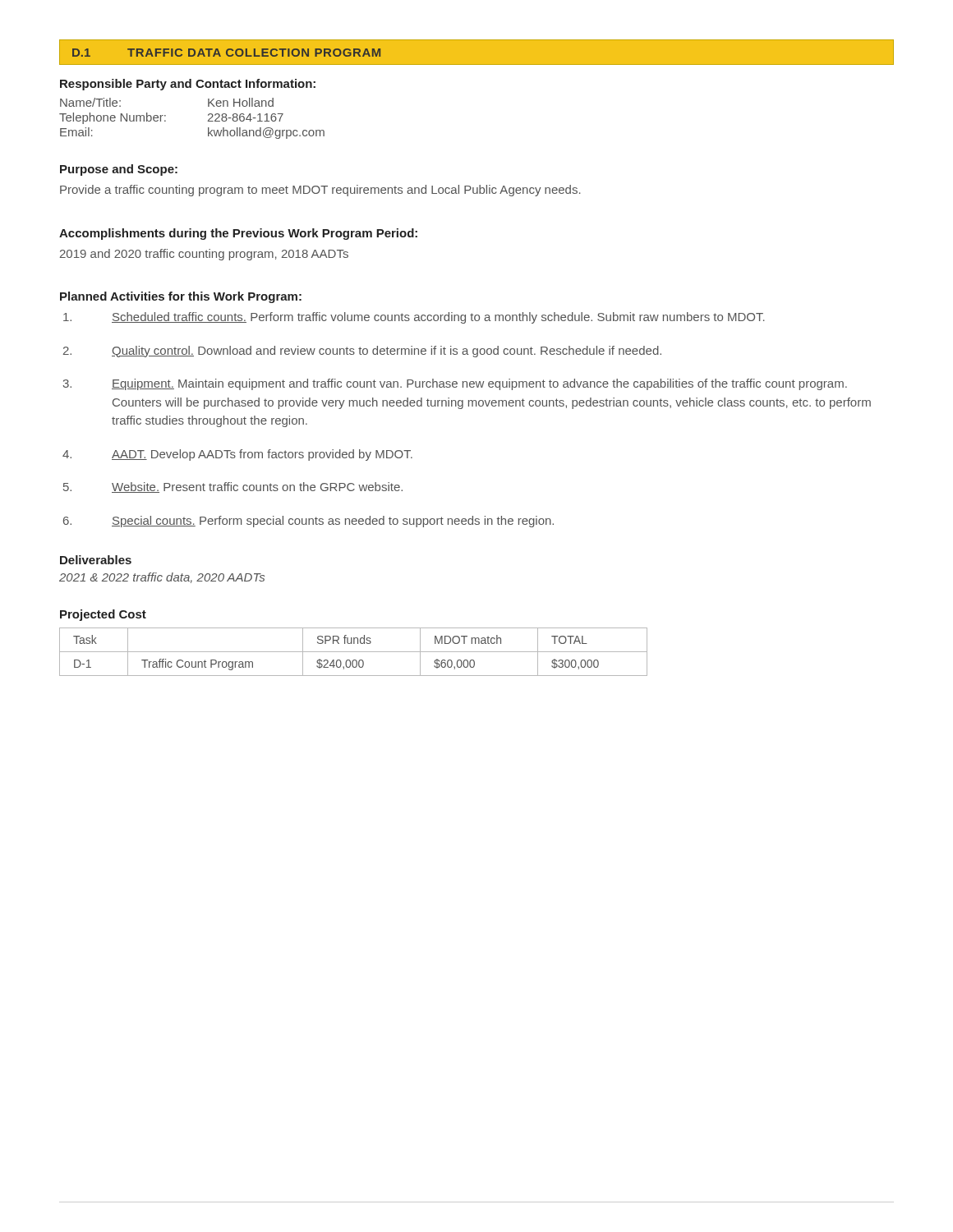Find the section header with the text "Projected Cost"
Viewport: 953px width, 1232px height.
pos(103,614)
